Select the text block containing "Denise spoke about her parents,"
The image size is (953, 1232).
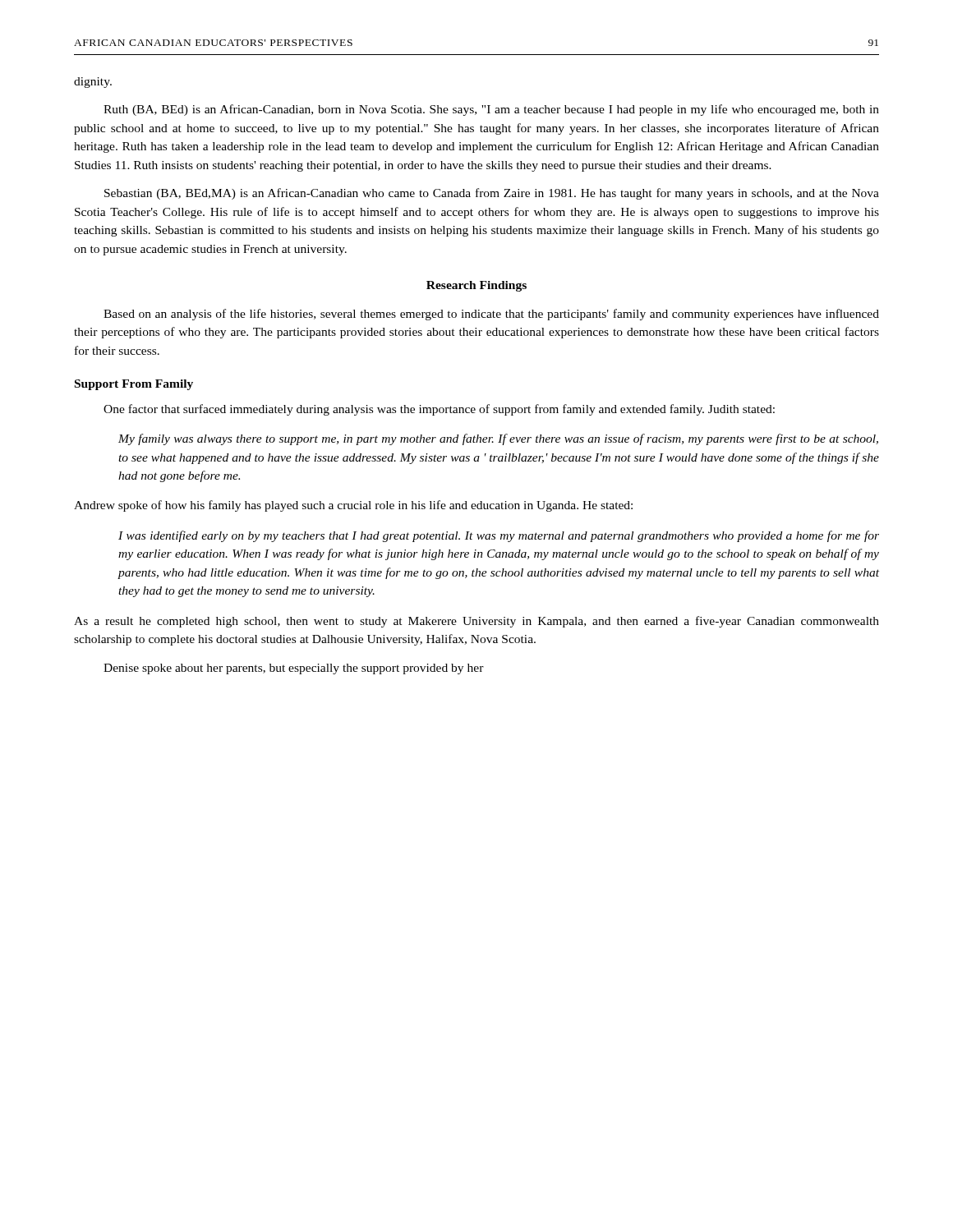[x=476, y=668]
